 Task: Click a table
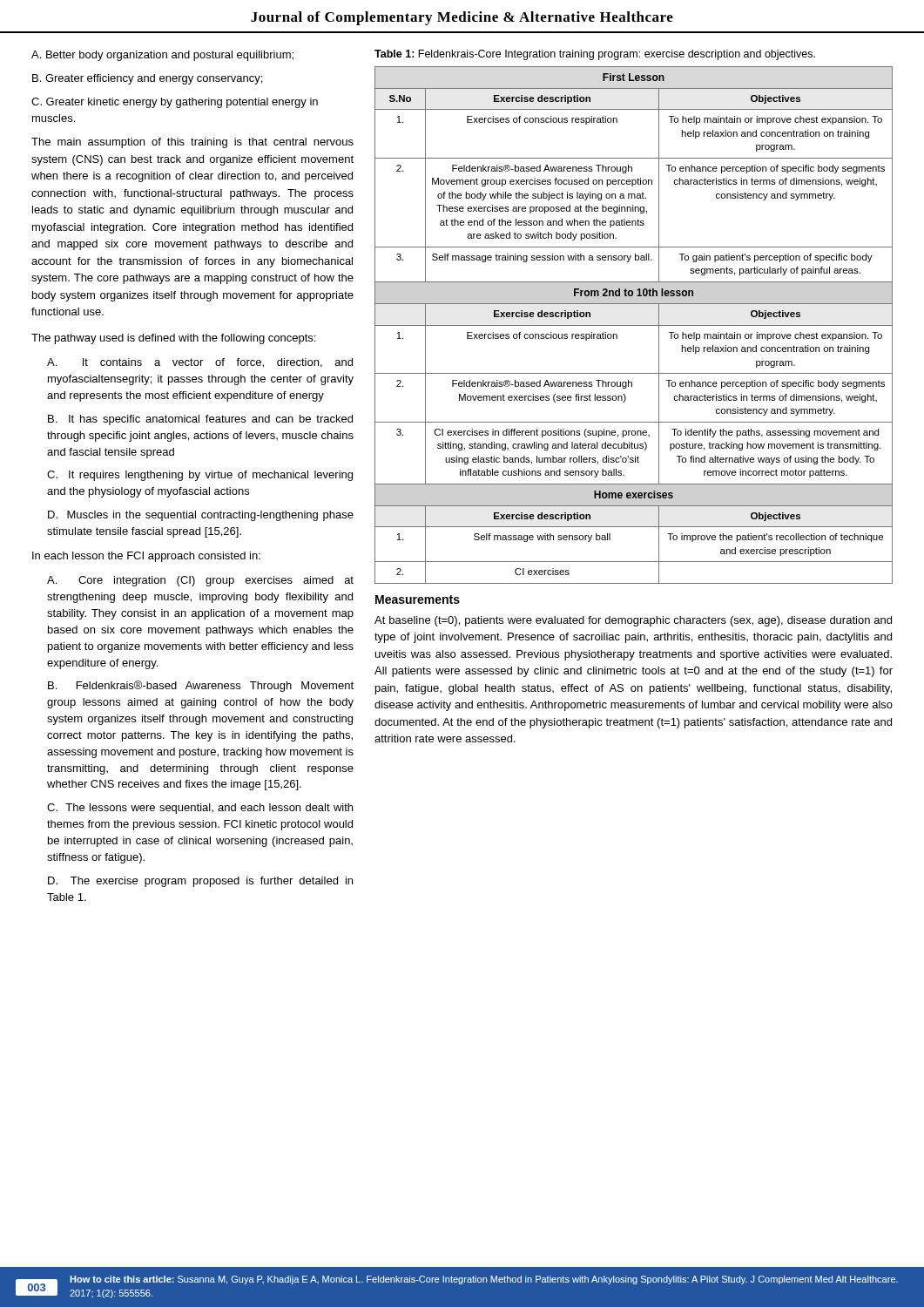pyautogui.click(x=634, y=325)
